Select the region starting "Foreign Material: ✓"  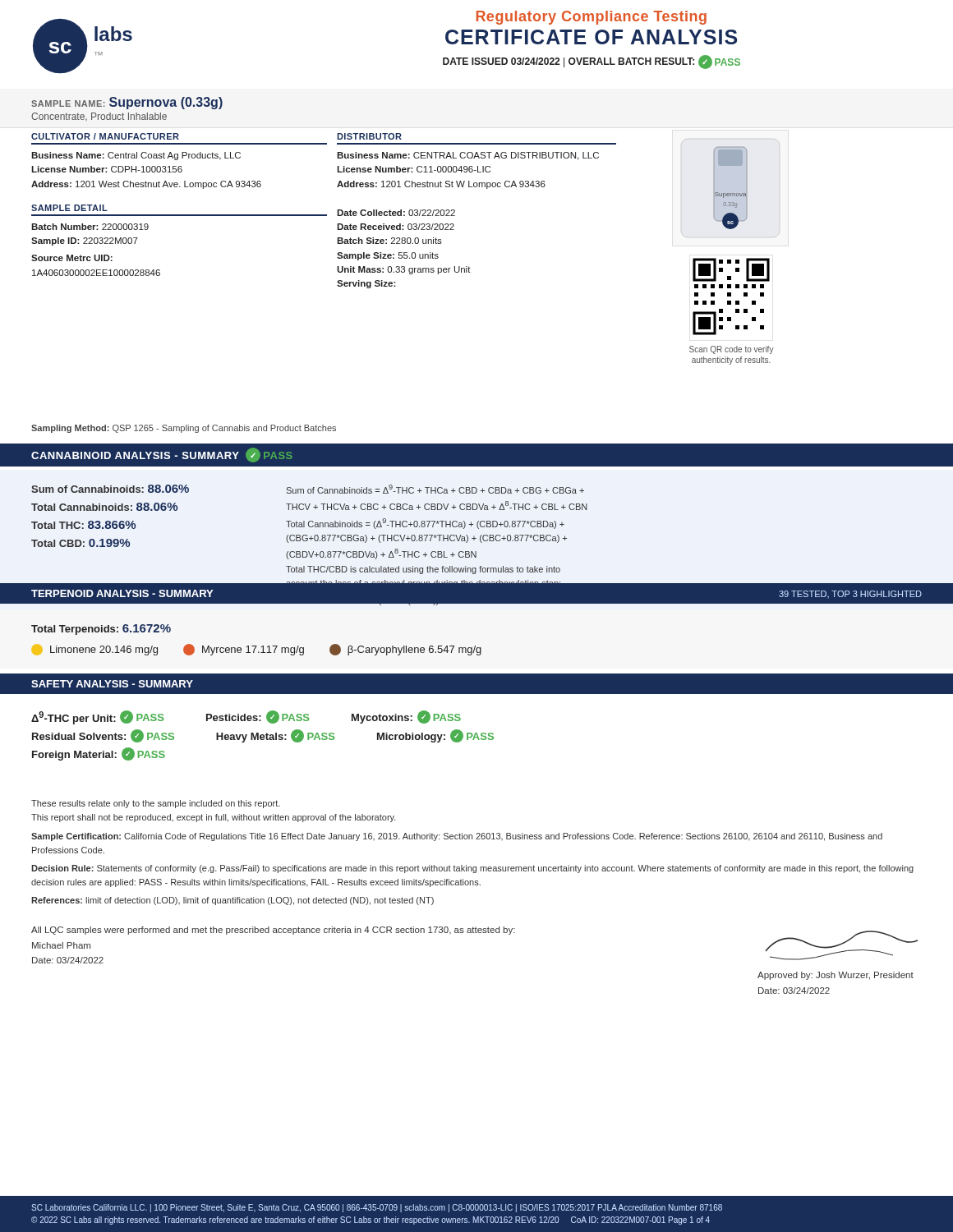(98, 754)
